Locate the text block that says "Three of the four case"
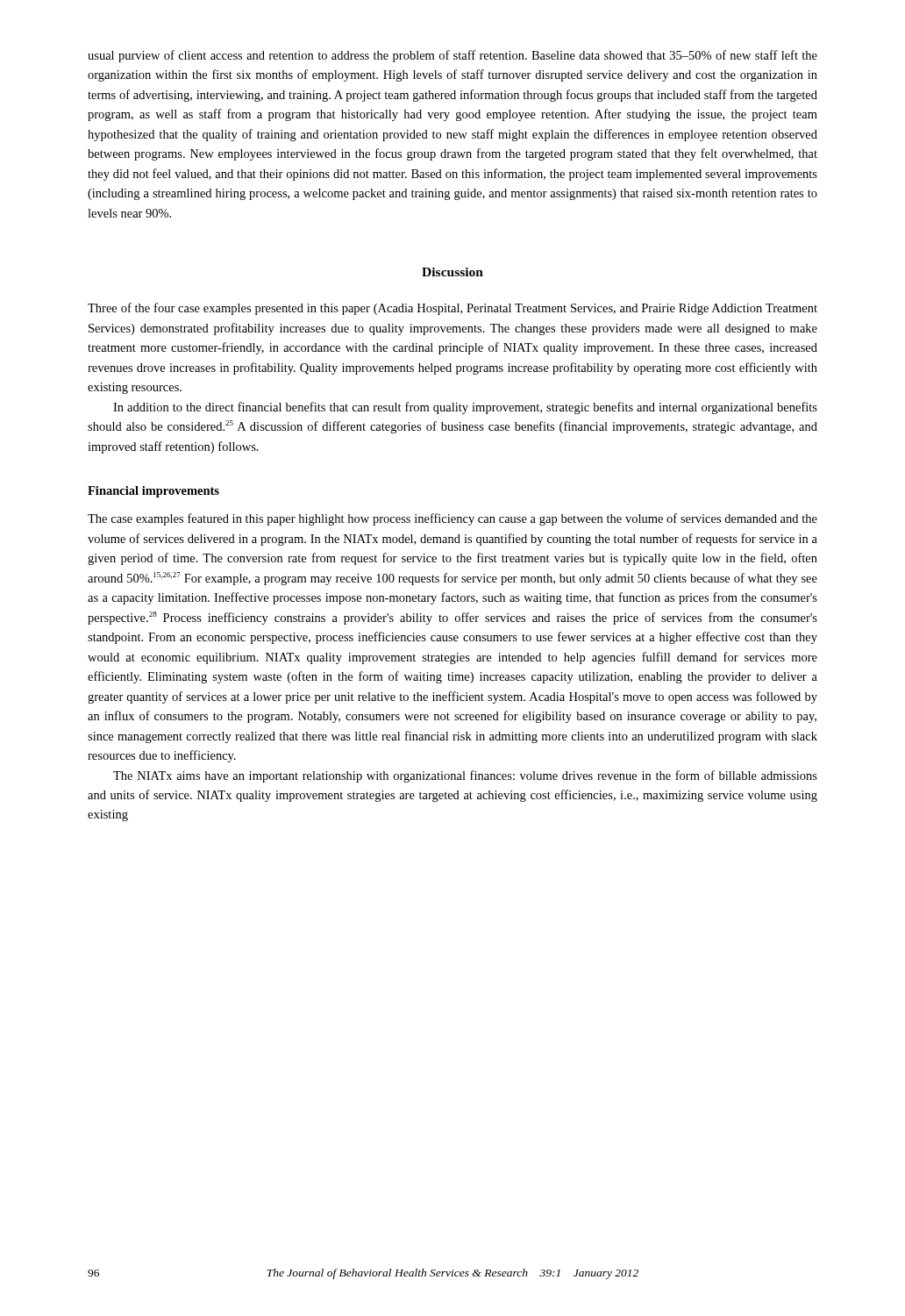Image resolution: width=905 pixels, height=1316 pixels. [452, 377]
